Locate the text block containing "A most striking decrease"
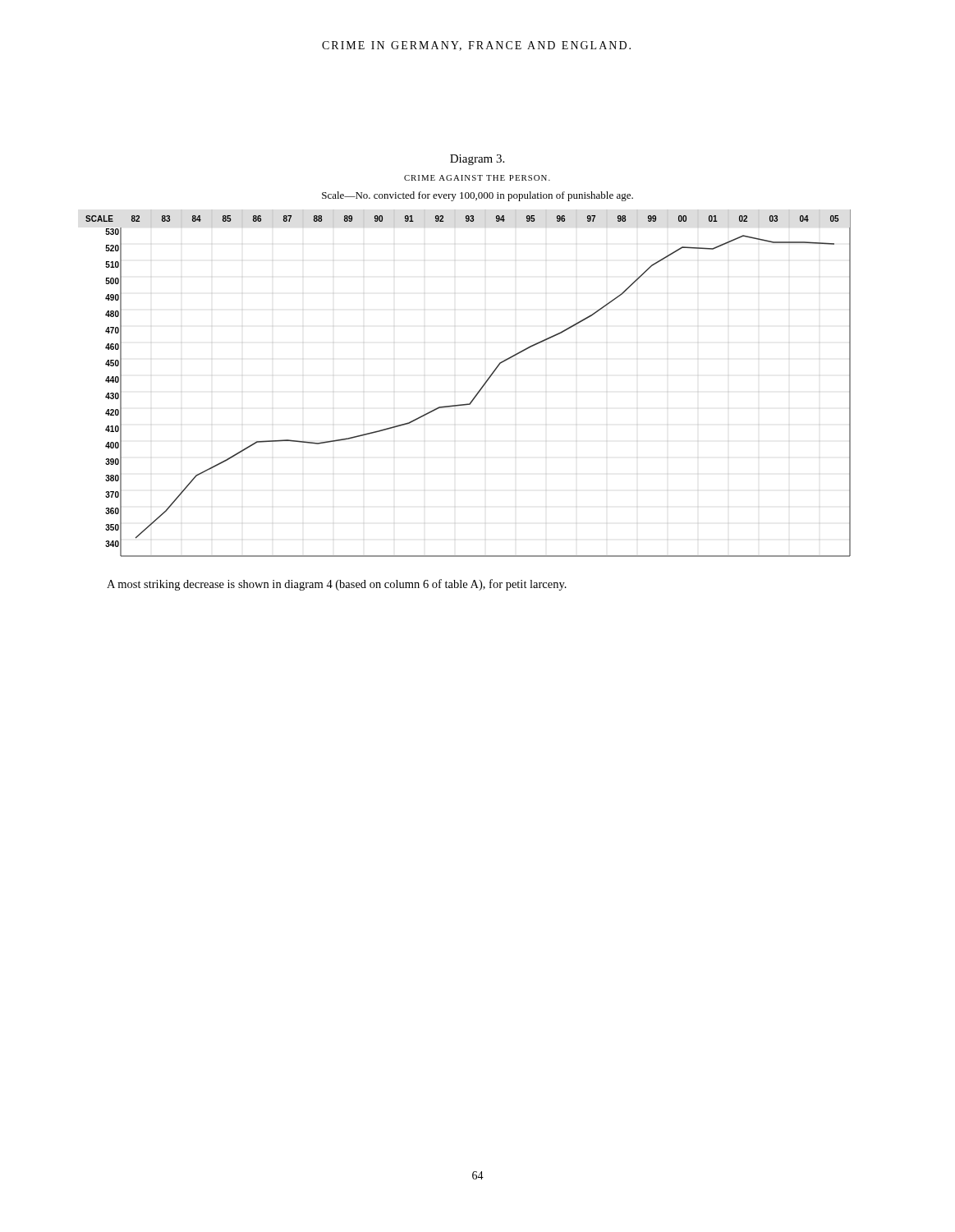Screen dimensions: 1232x955 point(337,584)
